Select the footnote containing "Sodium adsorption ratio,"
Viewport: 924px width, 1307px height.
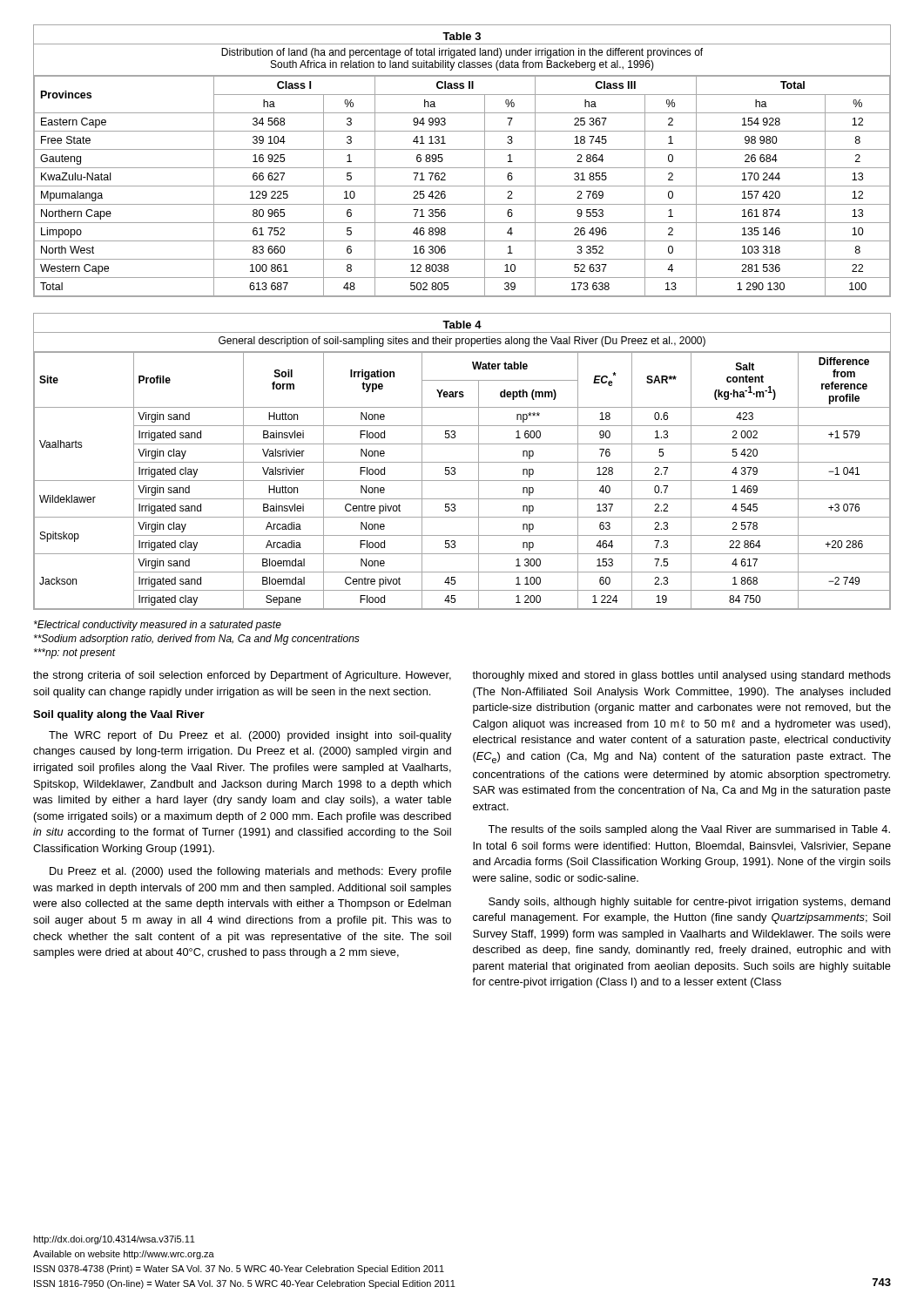pyautogui.click(x=196, y=639)
